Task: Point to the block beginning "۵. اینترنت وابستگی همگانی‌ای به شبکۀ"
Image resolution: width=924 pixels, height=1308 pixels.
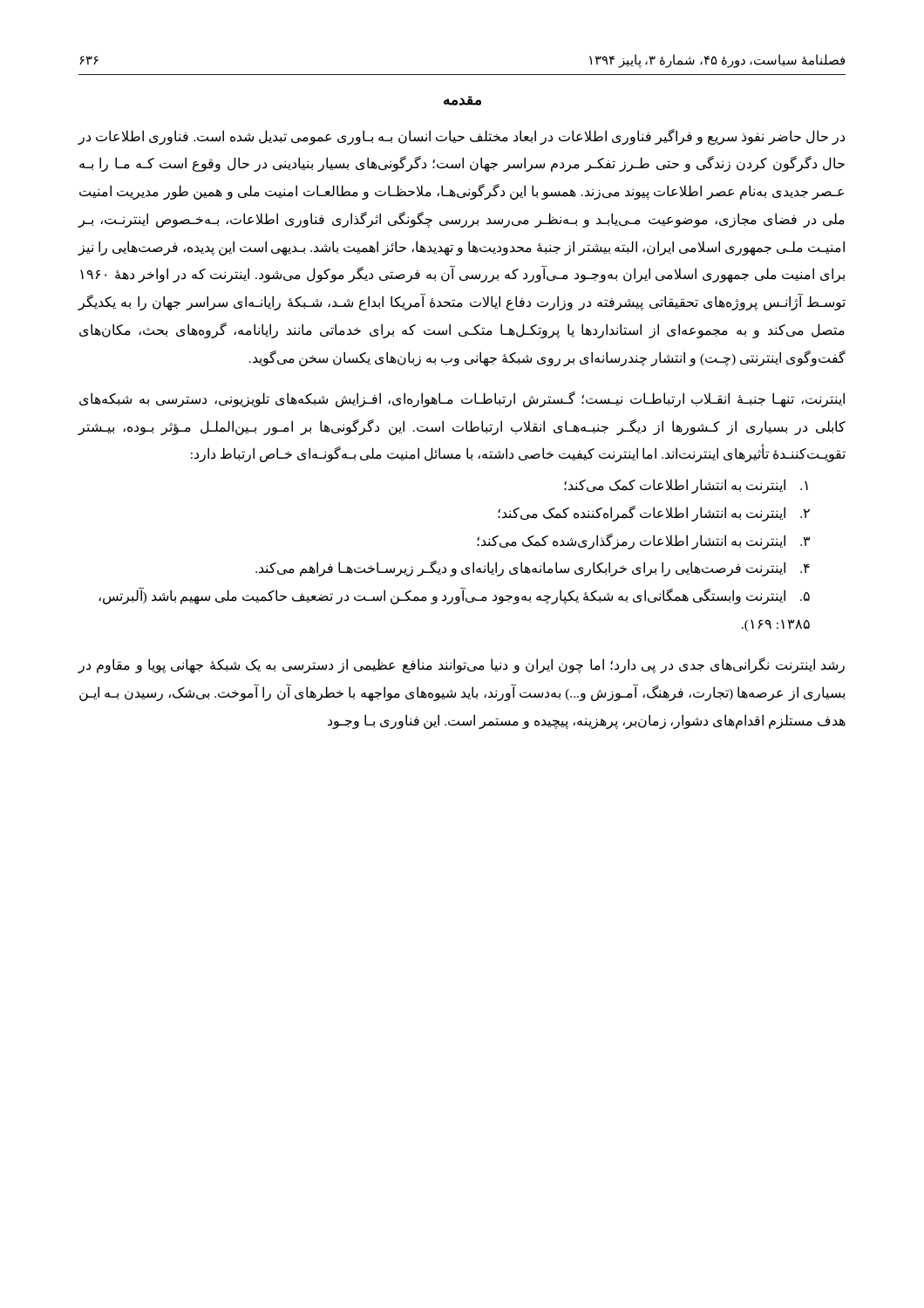Action: point(445,610)
